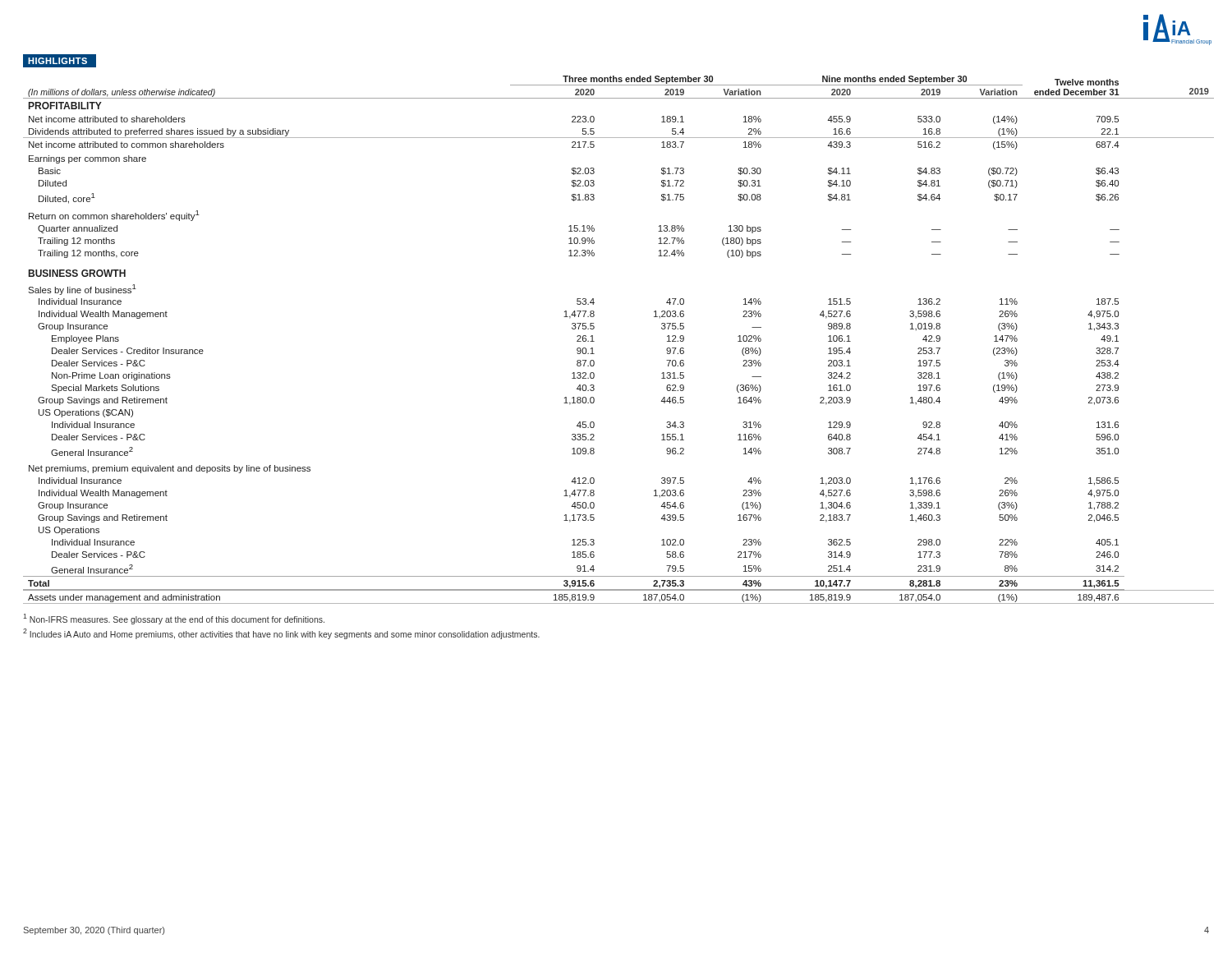Select the logo
1232x953 pixels.
(1177, 30)
